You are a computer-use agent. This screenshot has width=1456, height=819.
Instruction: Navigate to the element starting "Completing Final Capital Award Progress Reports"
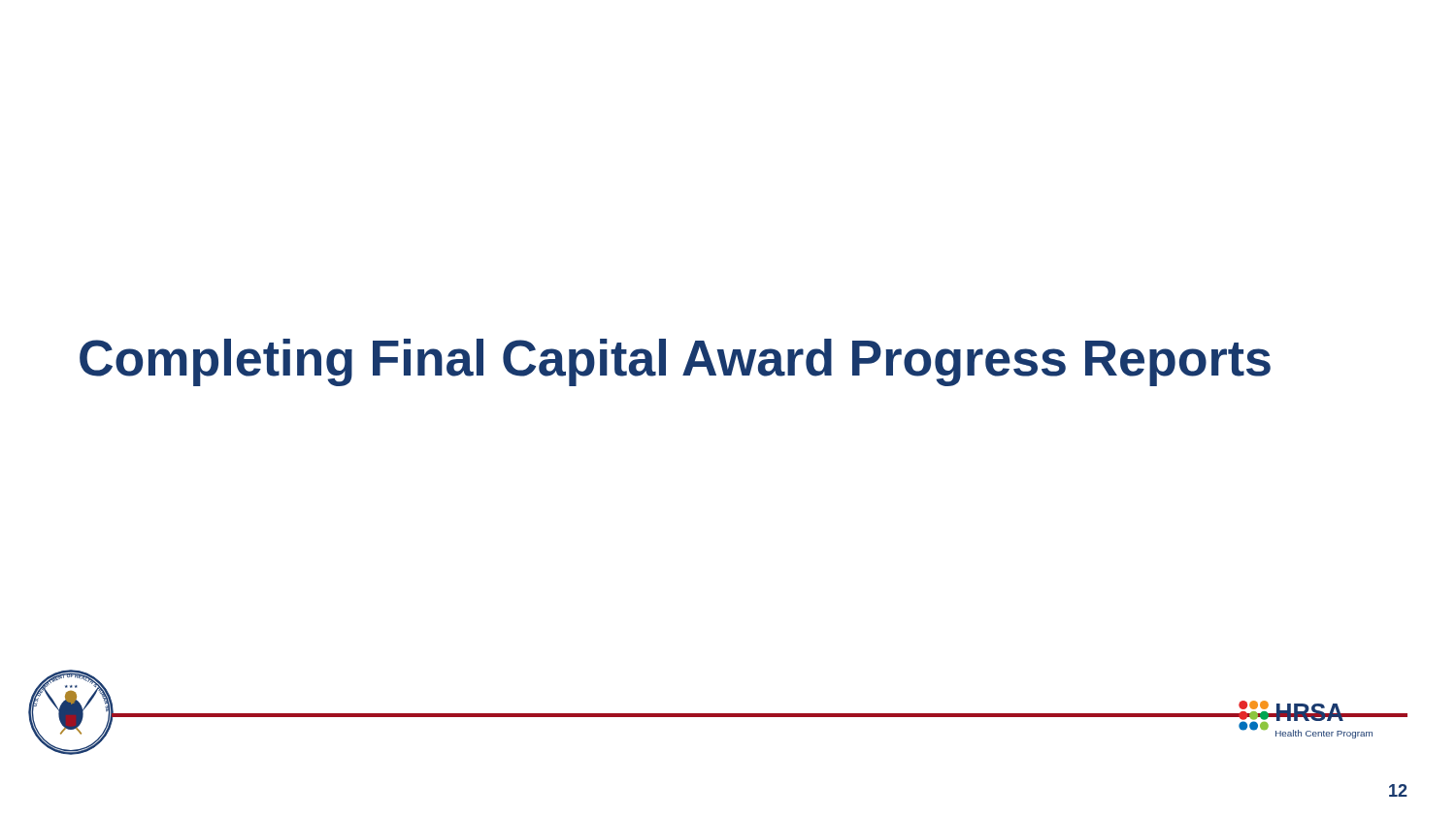pos(728,359)
